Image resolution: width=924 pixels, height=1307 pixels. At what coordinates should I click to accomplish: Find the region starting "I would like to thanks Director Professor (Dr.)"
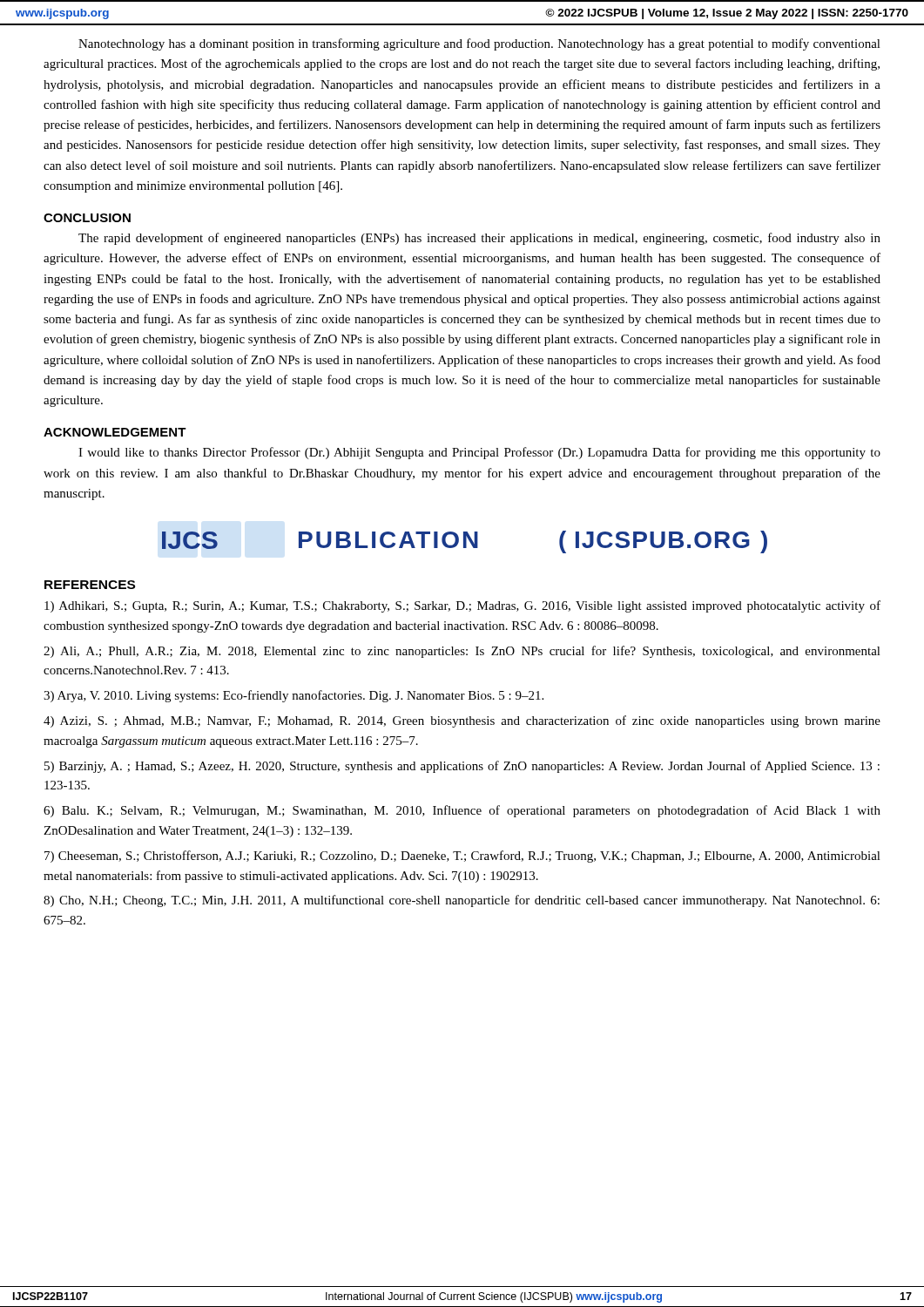[462, 473]
